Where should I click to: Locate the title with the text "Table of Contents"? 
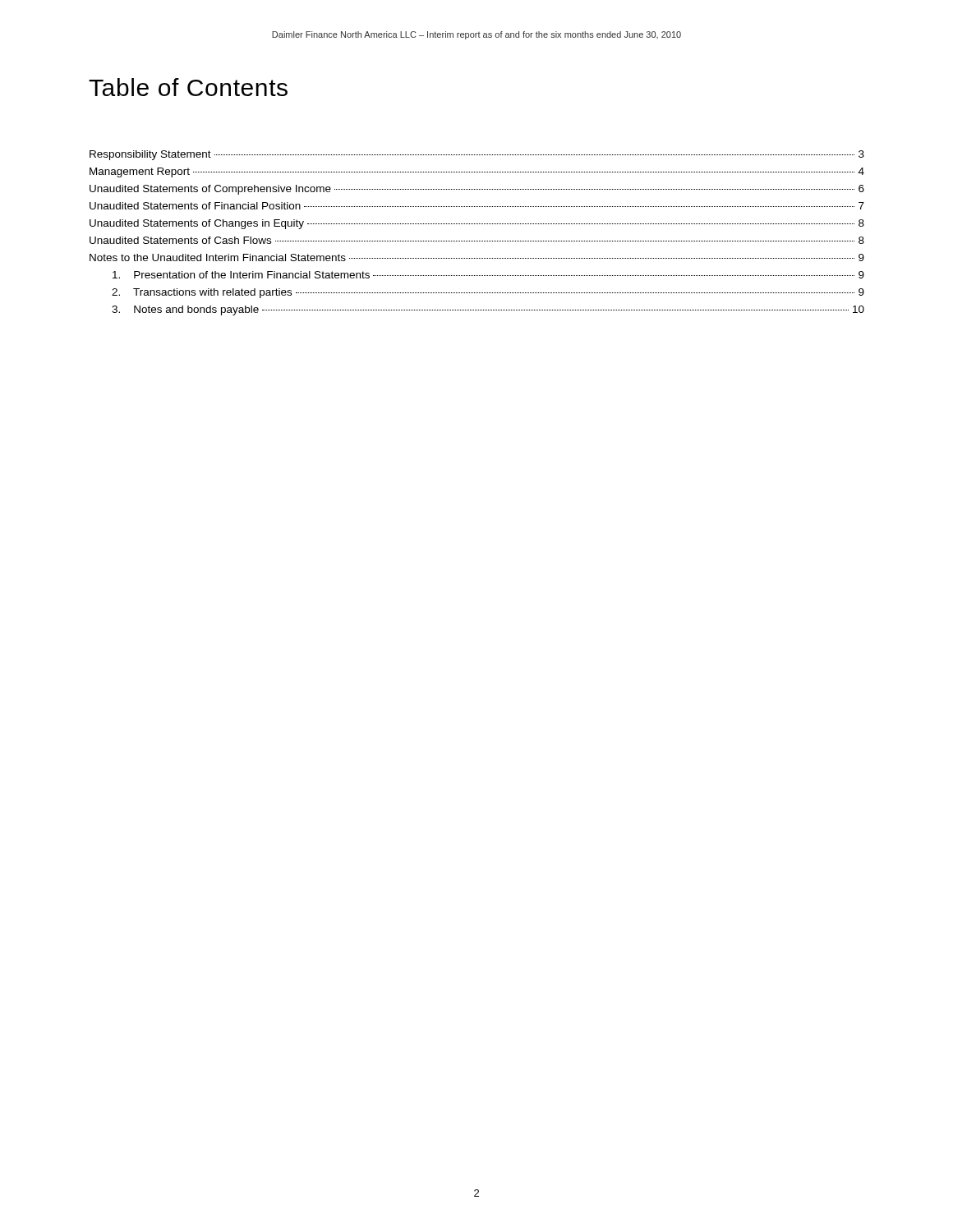coord(189,87)
